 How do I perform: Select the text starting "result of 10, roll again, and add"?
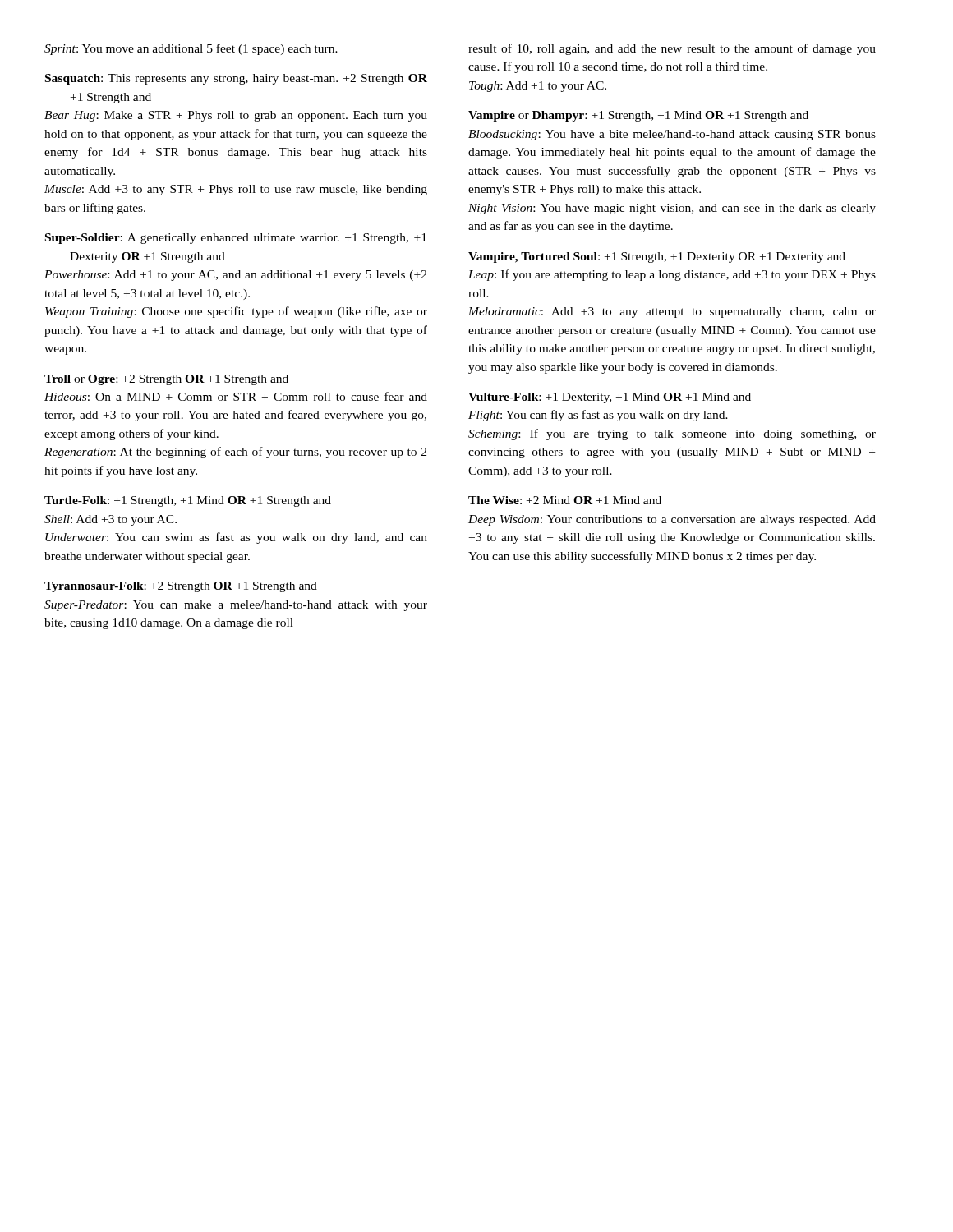coord(672,67)
